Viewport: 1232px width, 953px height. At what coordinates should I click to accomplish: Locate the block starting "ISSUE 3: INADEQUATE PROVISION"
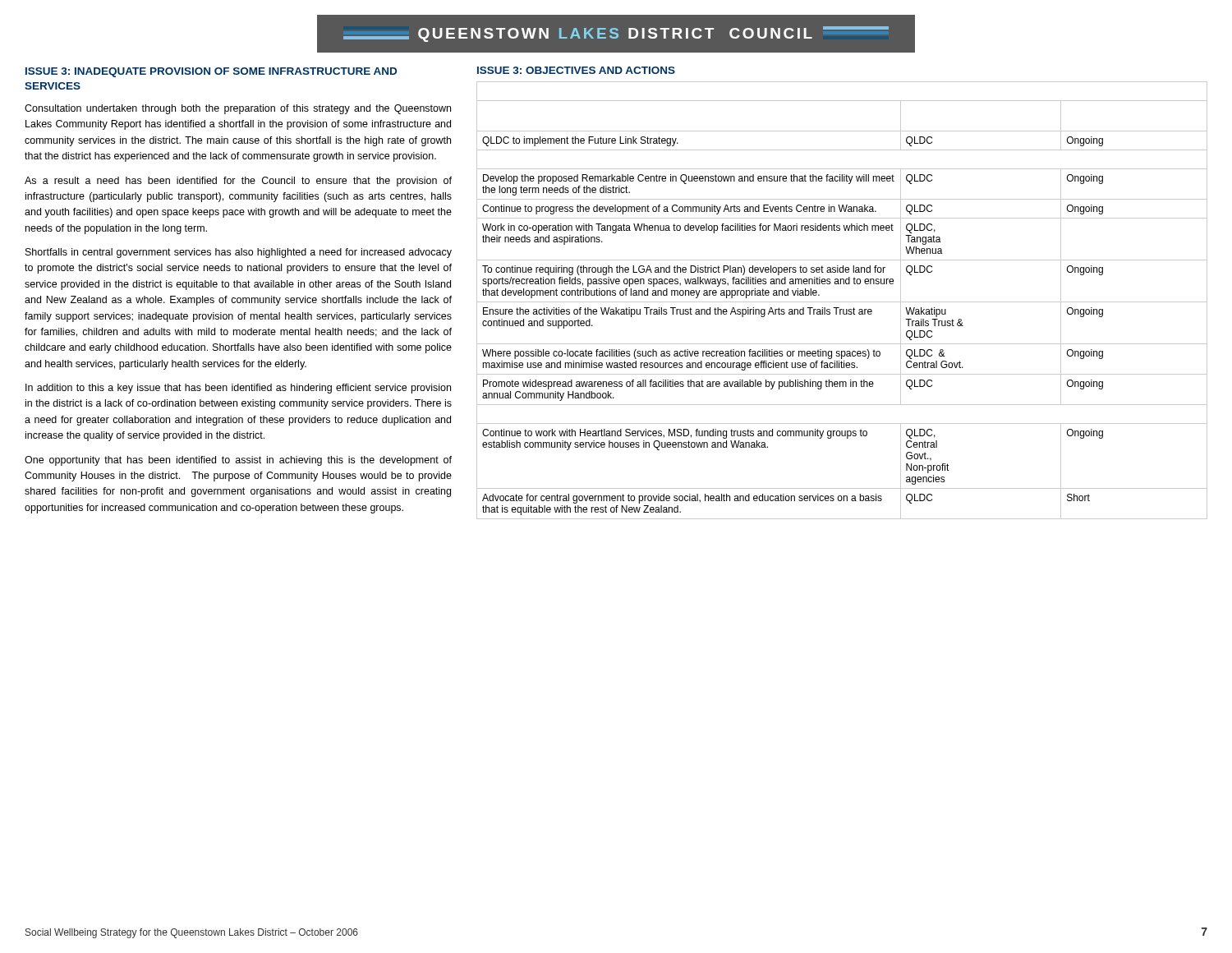coord(211,78)
